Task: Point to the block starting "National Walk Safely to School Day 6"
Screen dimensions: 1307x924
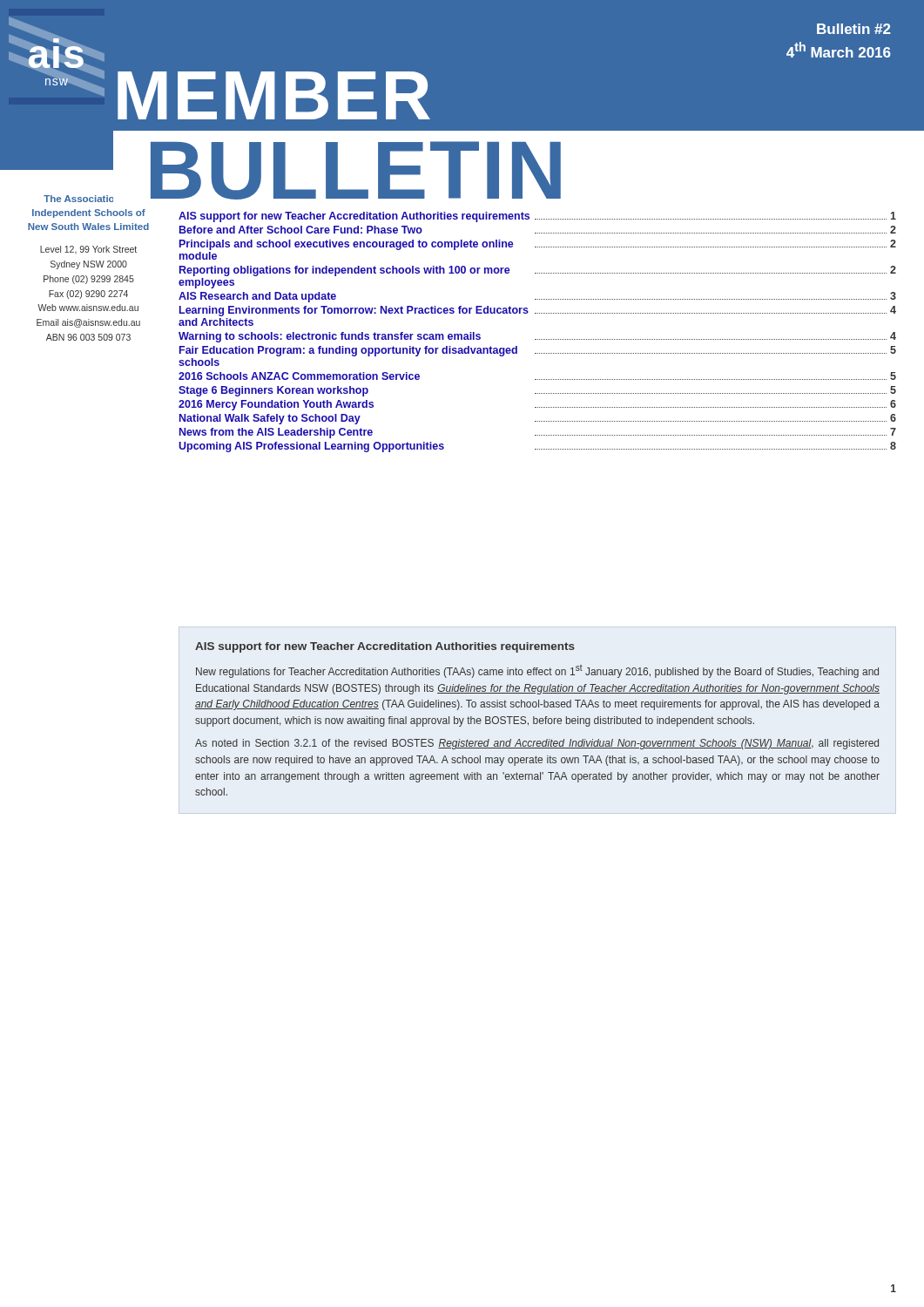Action: point(537,418)
